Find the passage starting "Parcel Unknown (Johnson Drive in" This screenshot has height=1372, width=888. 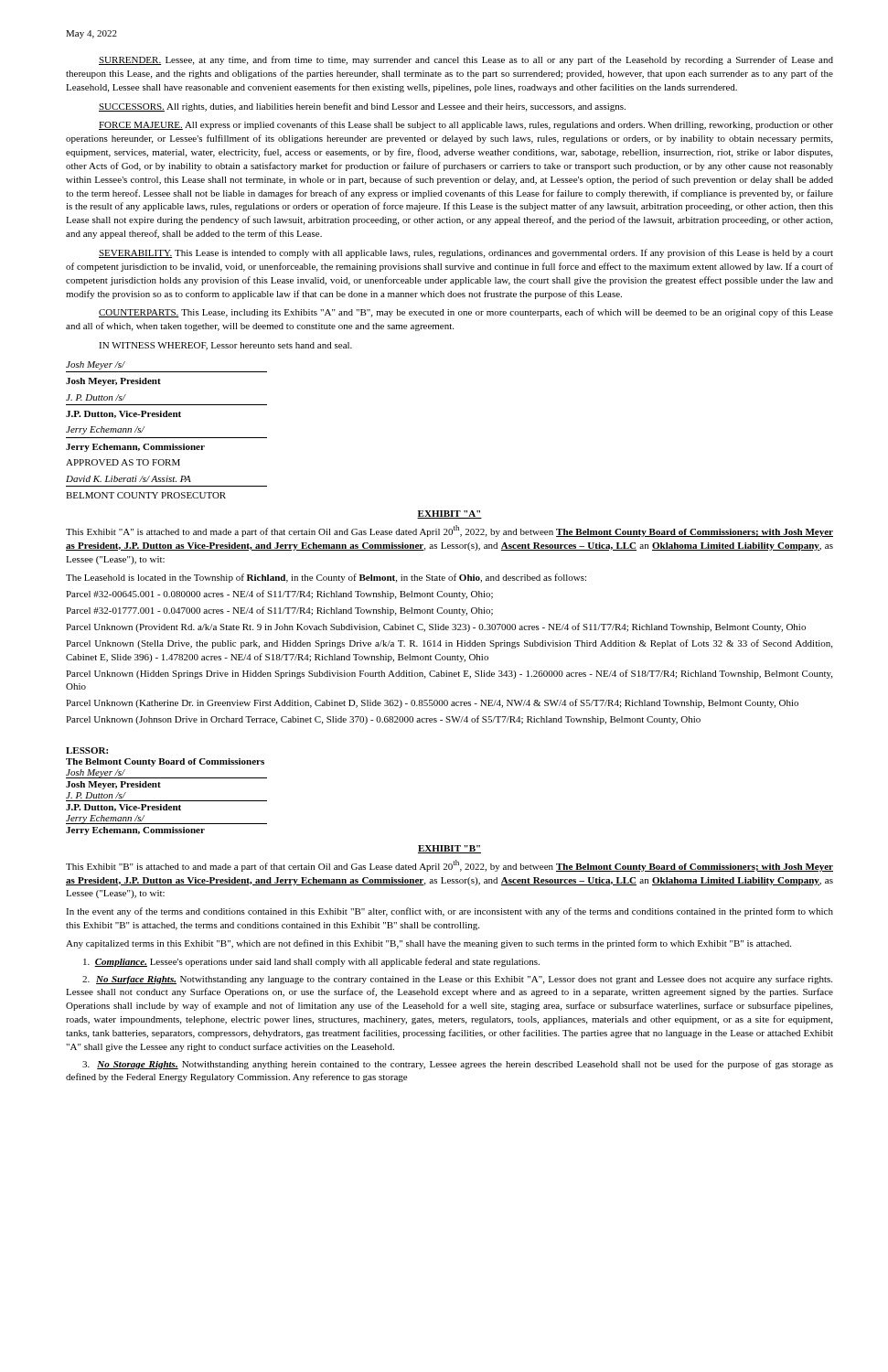click(383, 719)
